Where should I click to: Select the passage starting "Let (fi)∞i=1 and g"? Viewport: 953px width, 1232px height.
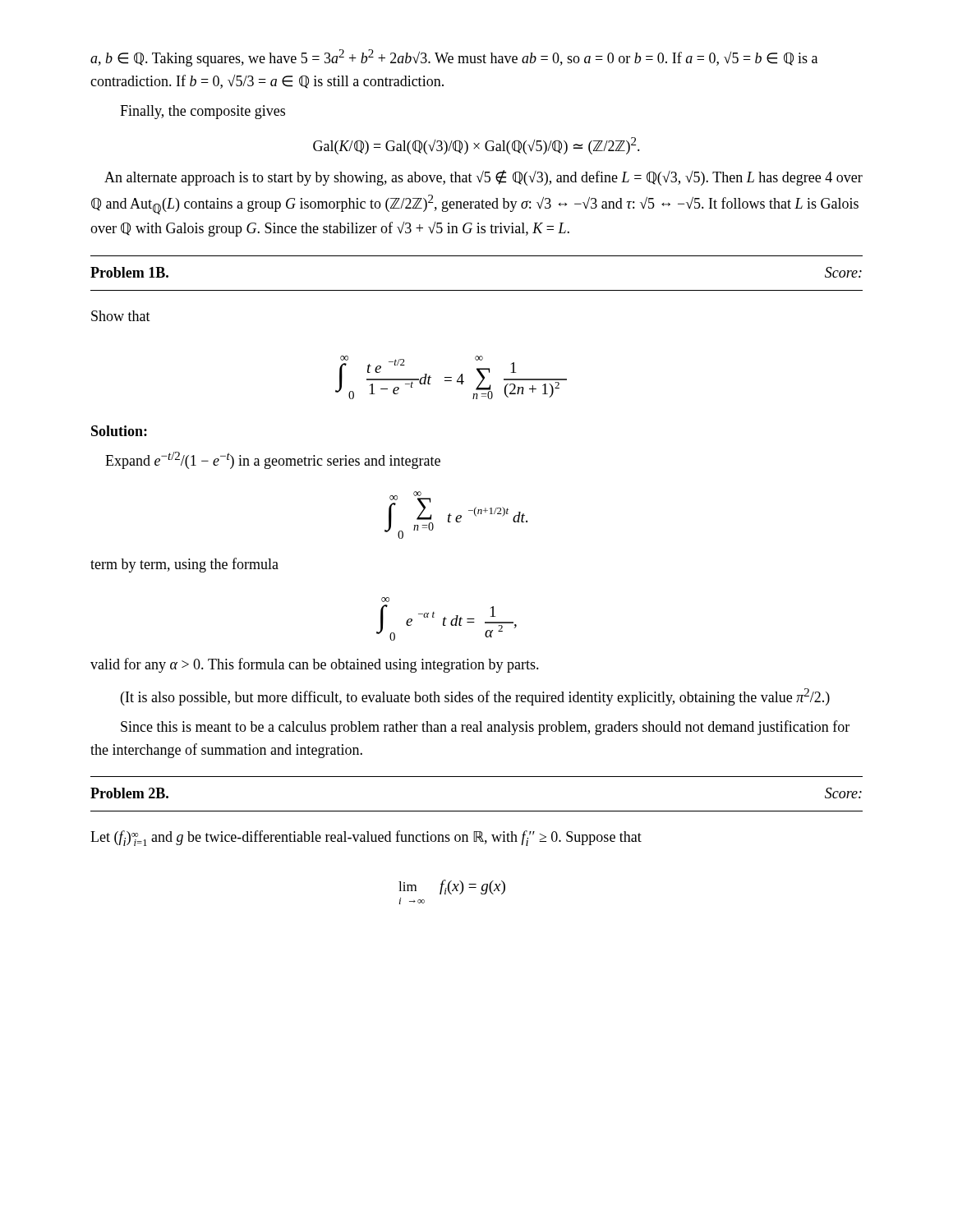point(366,838)
